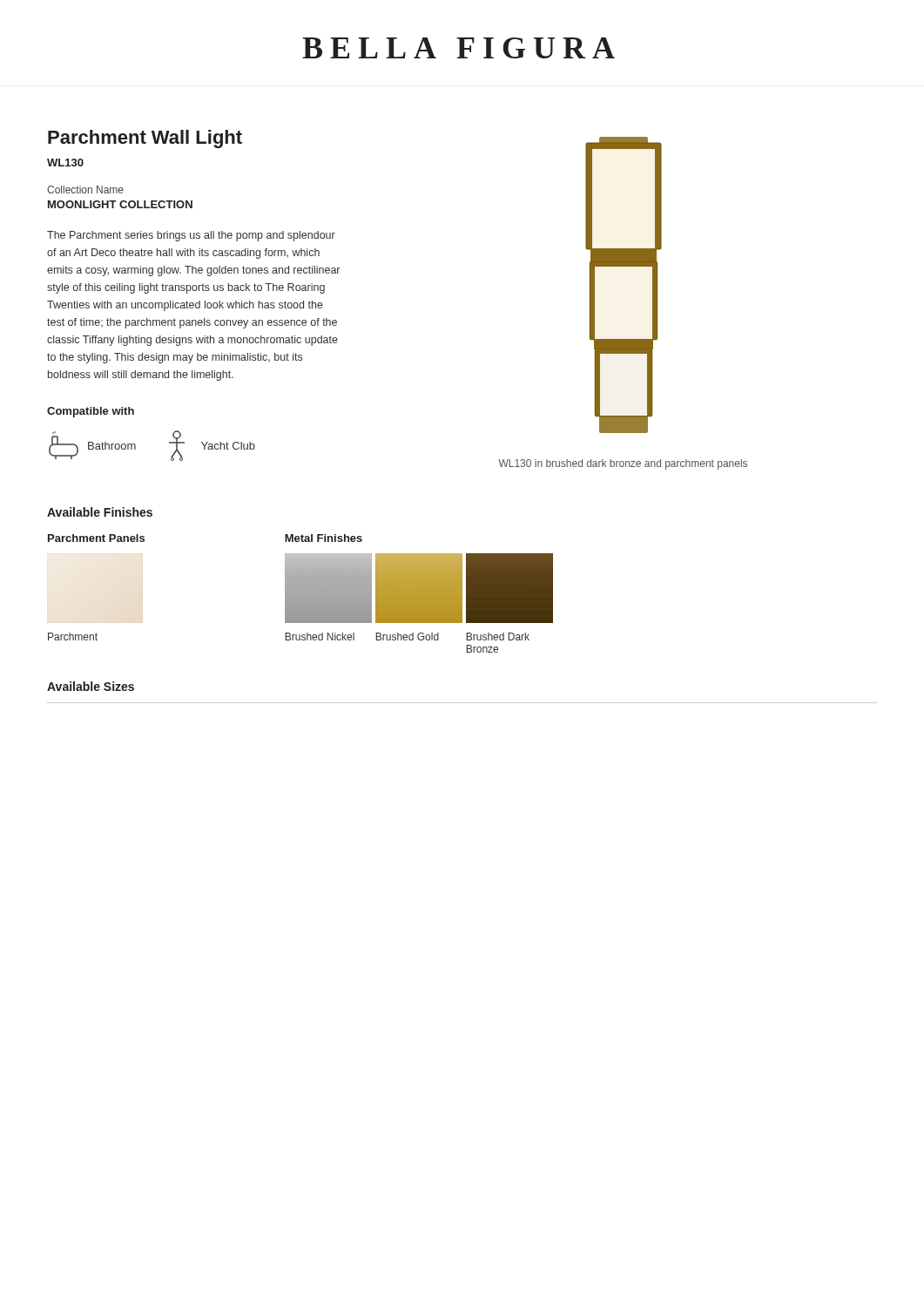The image size is (924, 1307).
Task: Point to the block beginning "The Parchment series brings us all the"
Action: [195, 305]
